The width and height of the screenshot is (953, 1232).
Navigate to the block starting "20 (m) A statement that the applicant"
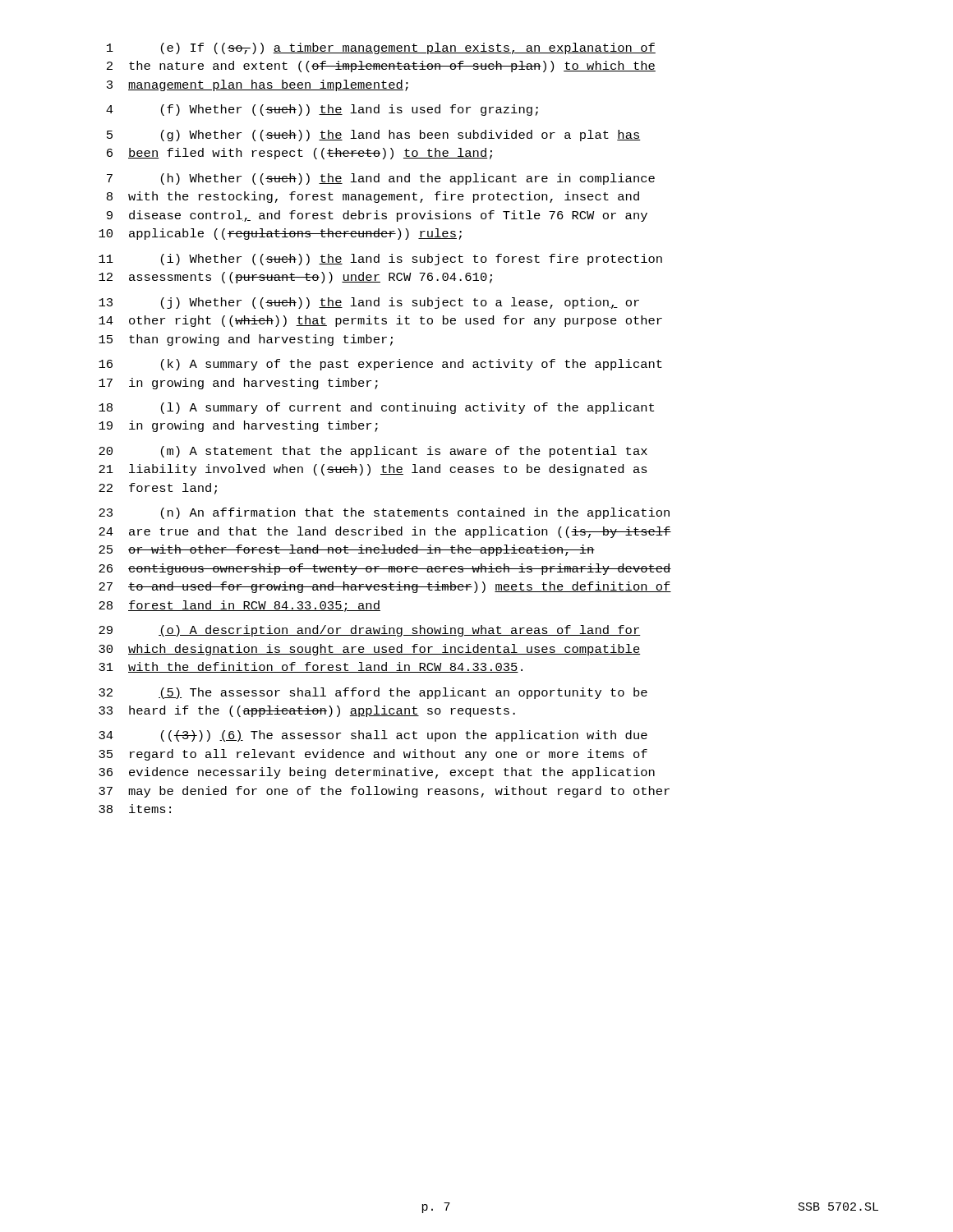(x=485, y=452)
